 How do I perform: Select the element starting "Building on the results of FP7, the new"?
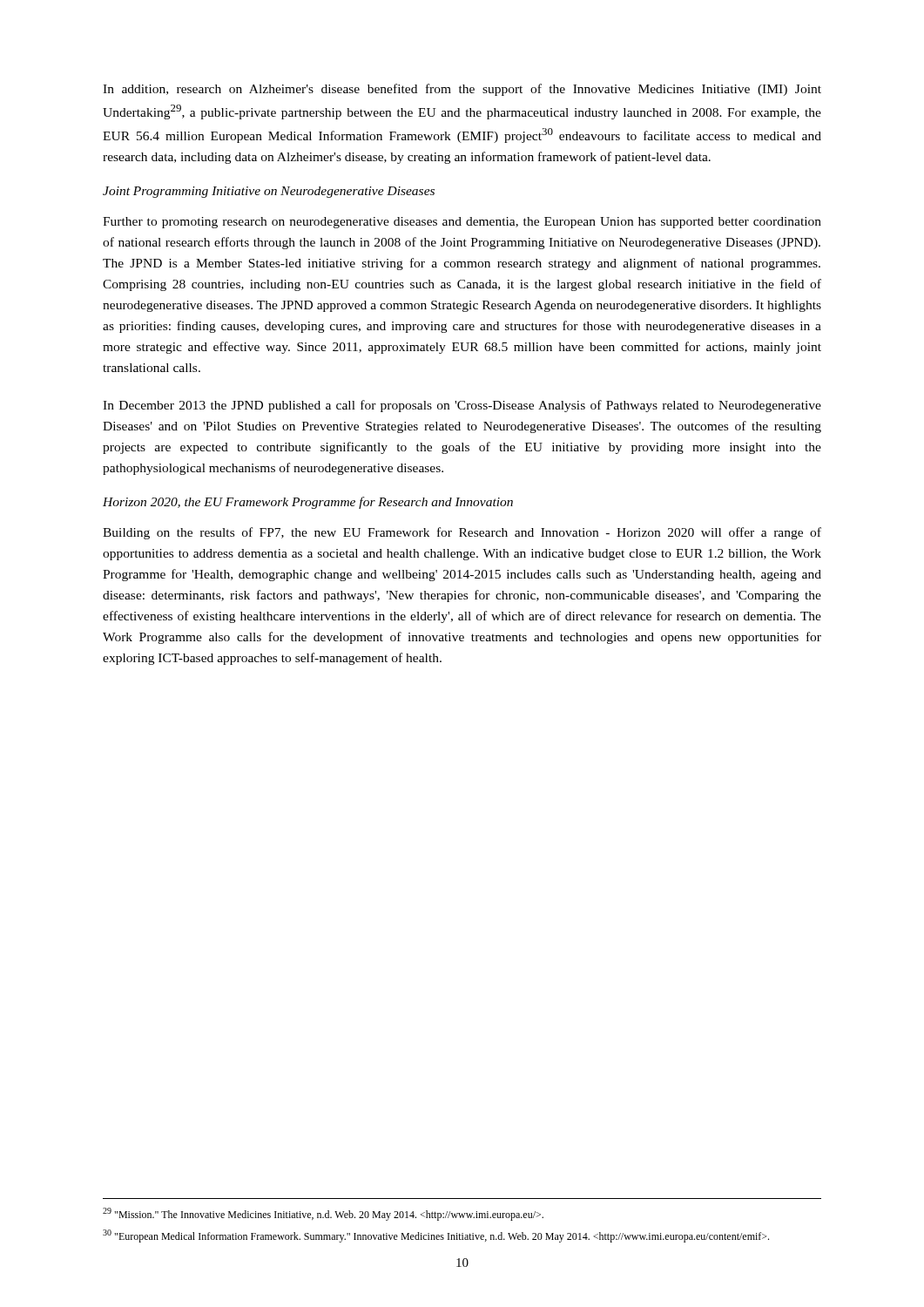click(x=462, y=594)
